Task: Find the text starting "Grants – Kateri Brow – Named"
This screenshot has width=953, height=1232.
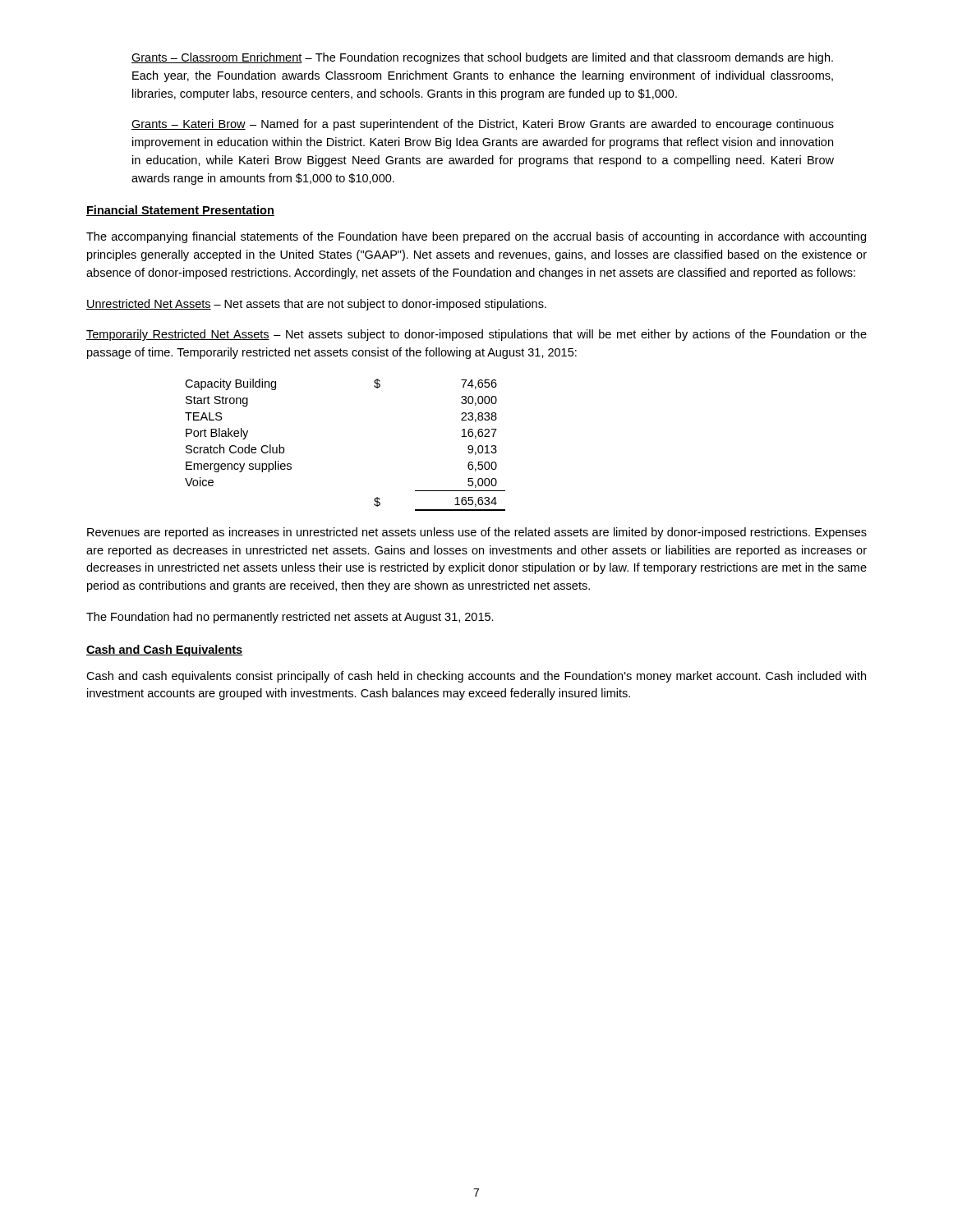Action: point(483,151)
